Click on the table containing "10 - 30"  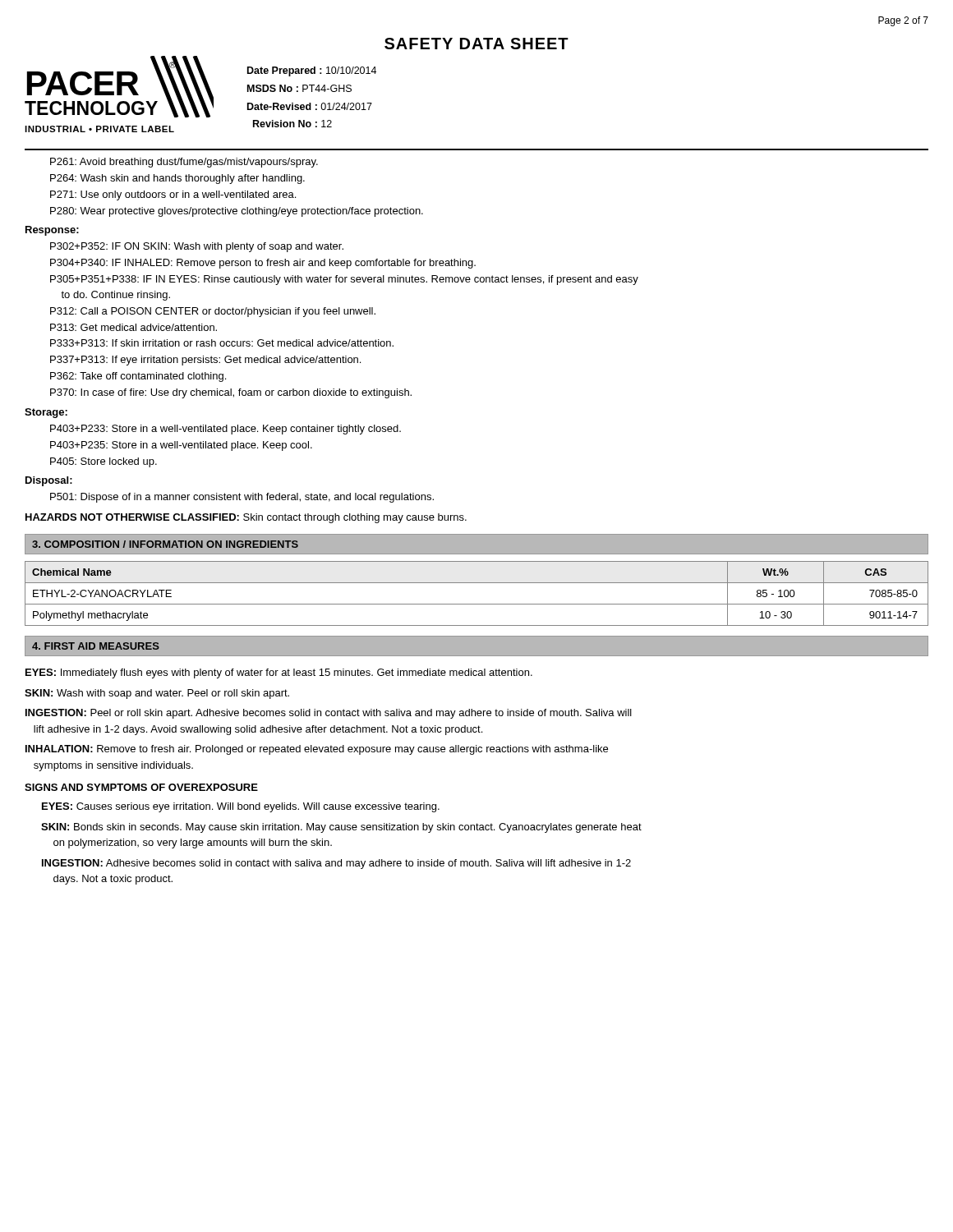coord(476,593)
